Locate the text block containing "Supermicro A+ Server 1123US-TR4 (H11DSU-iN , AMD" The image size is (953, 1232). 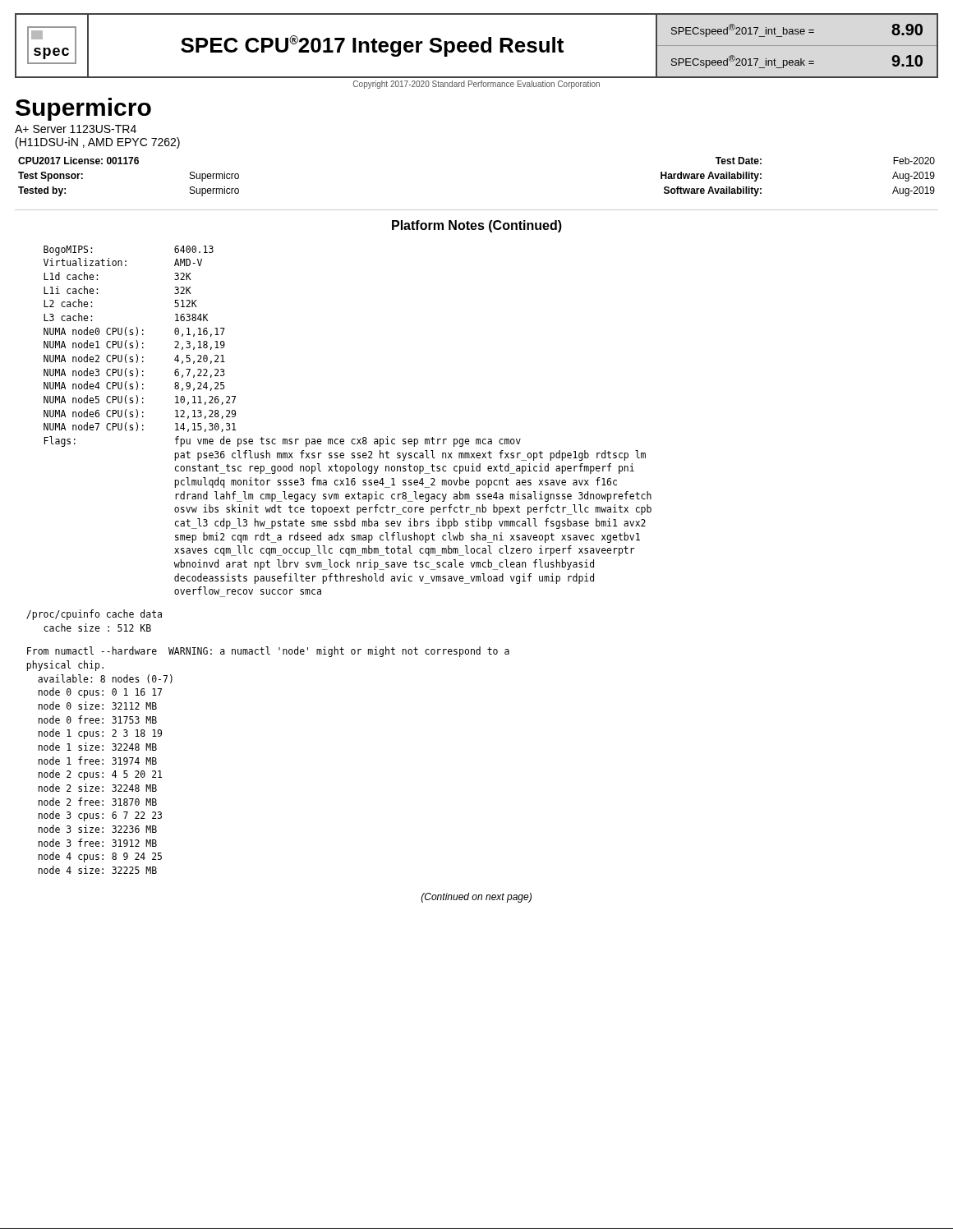click(98, 121)
